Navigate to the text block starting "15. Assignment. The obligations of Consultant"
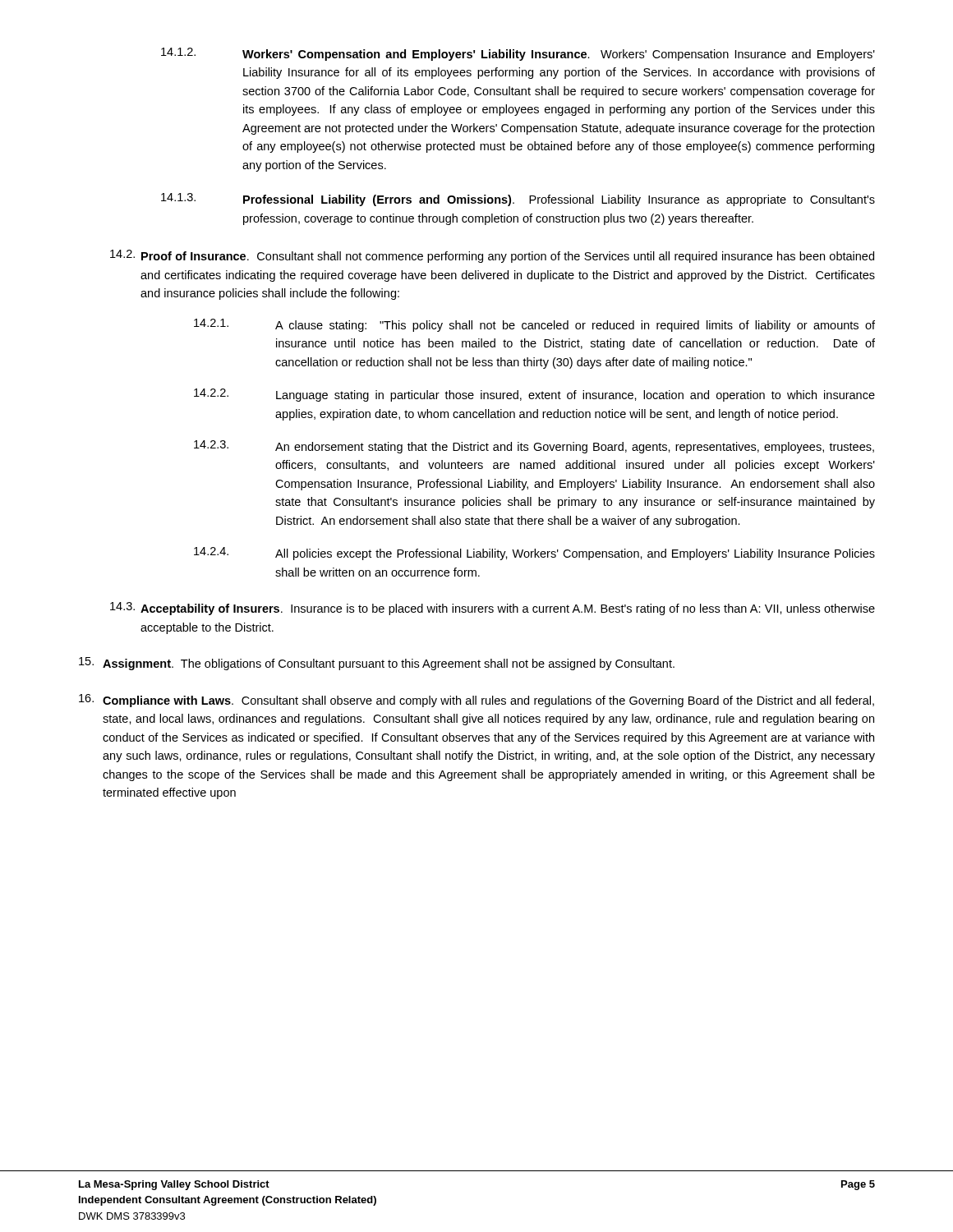 pos(476,664)
